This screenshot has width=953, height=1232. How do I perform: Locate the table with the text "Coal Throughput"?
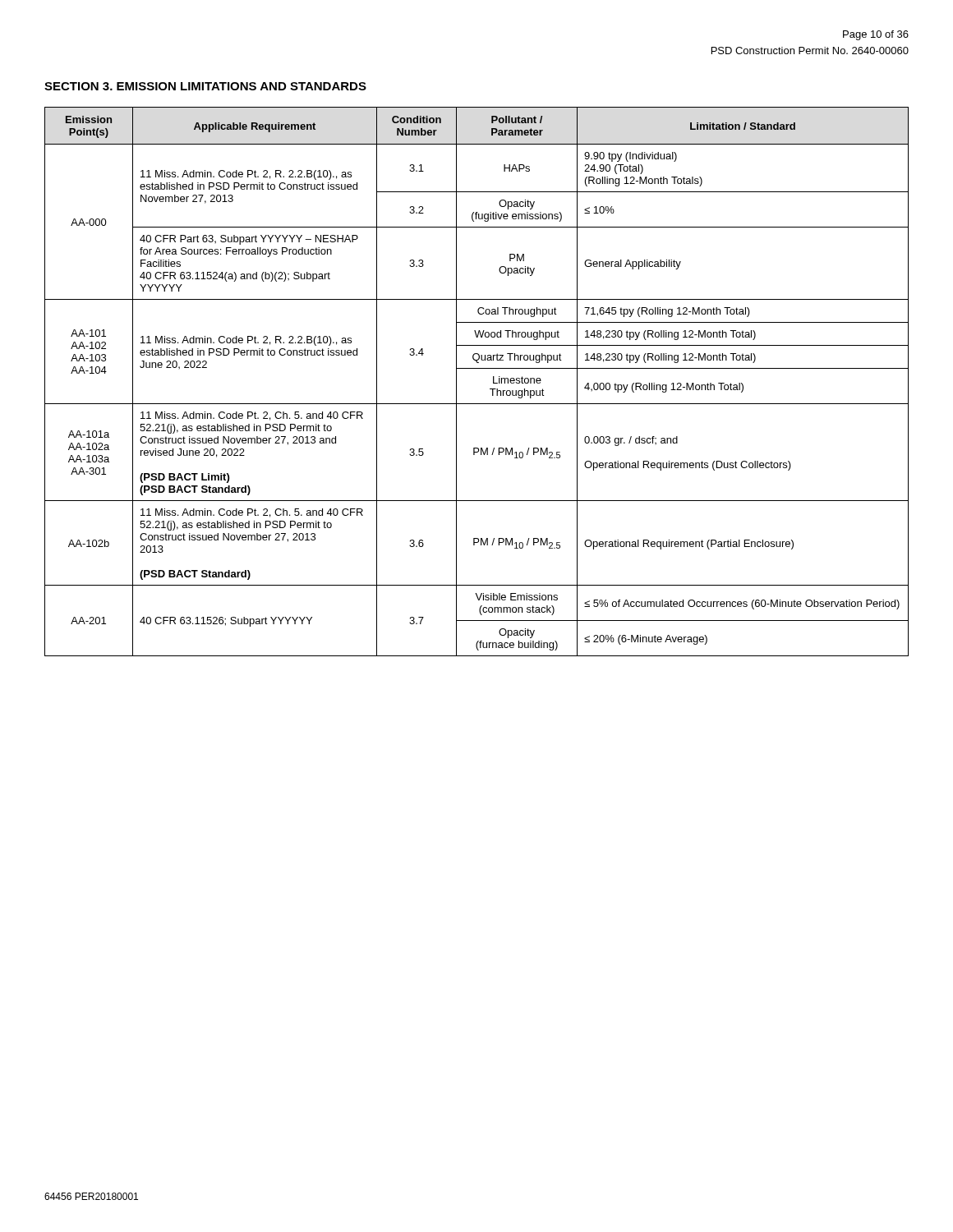(476, 382)
